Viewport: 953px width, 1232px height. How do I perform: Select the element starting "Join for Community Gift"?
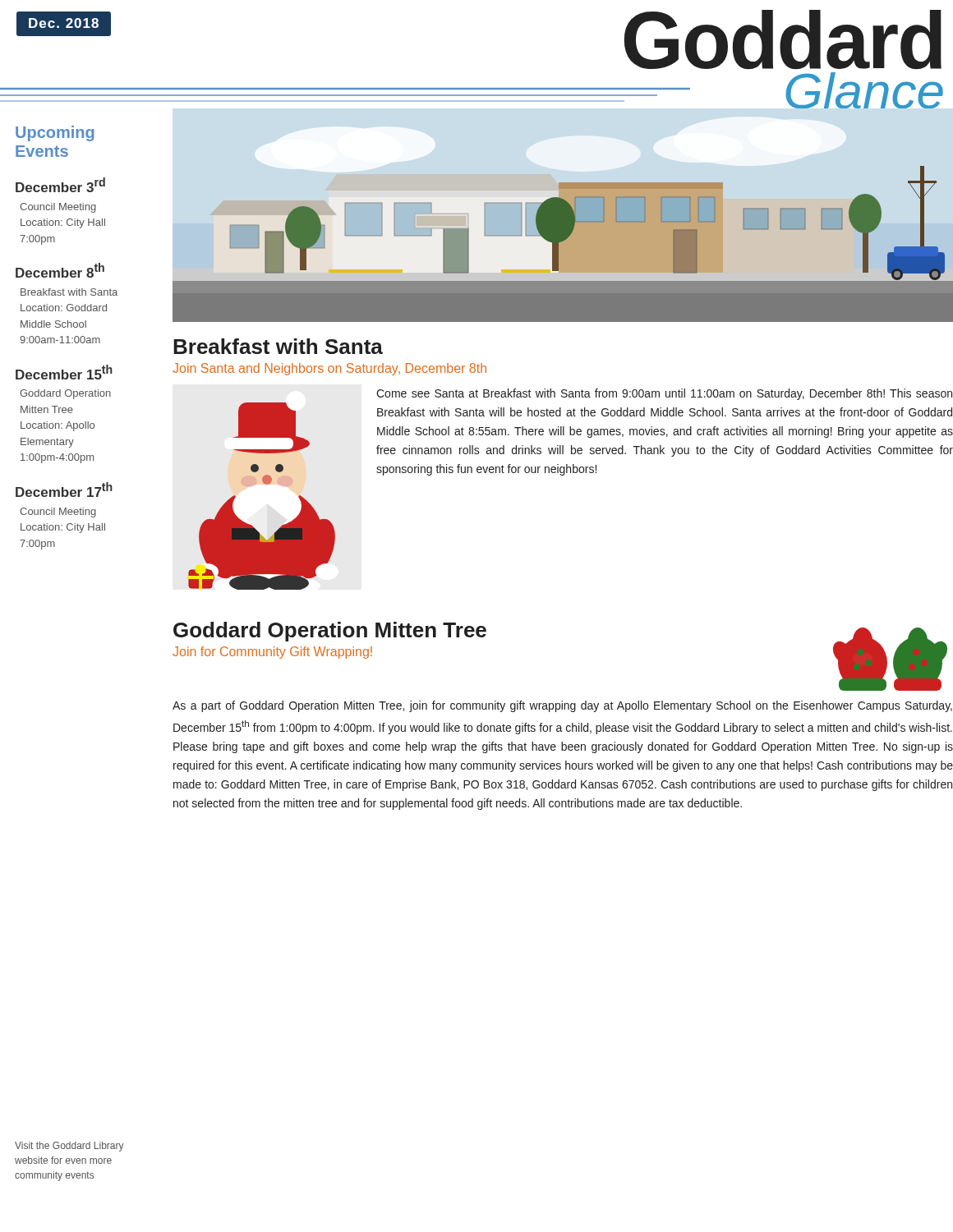pos(273,652)
